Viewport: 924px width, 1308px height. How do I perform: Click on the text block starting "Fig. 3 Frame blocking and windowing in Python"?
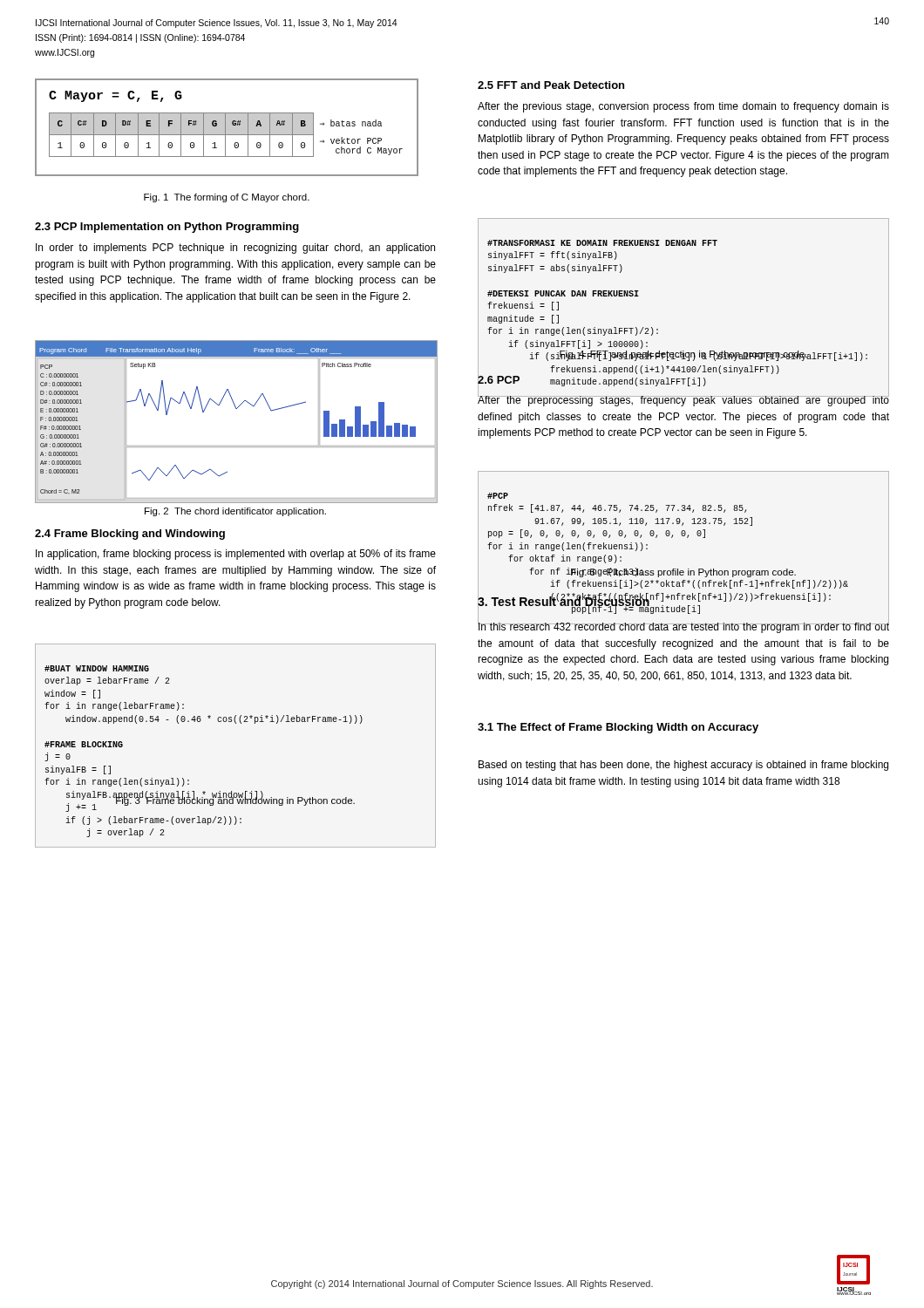pos(235,800)
